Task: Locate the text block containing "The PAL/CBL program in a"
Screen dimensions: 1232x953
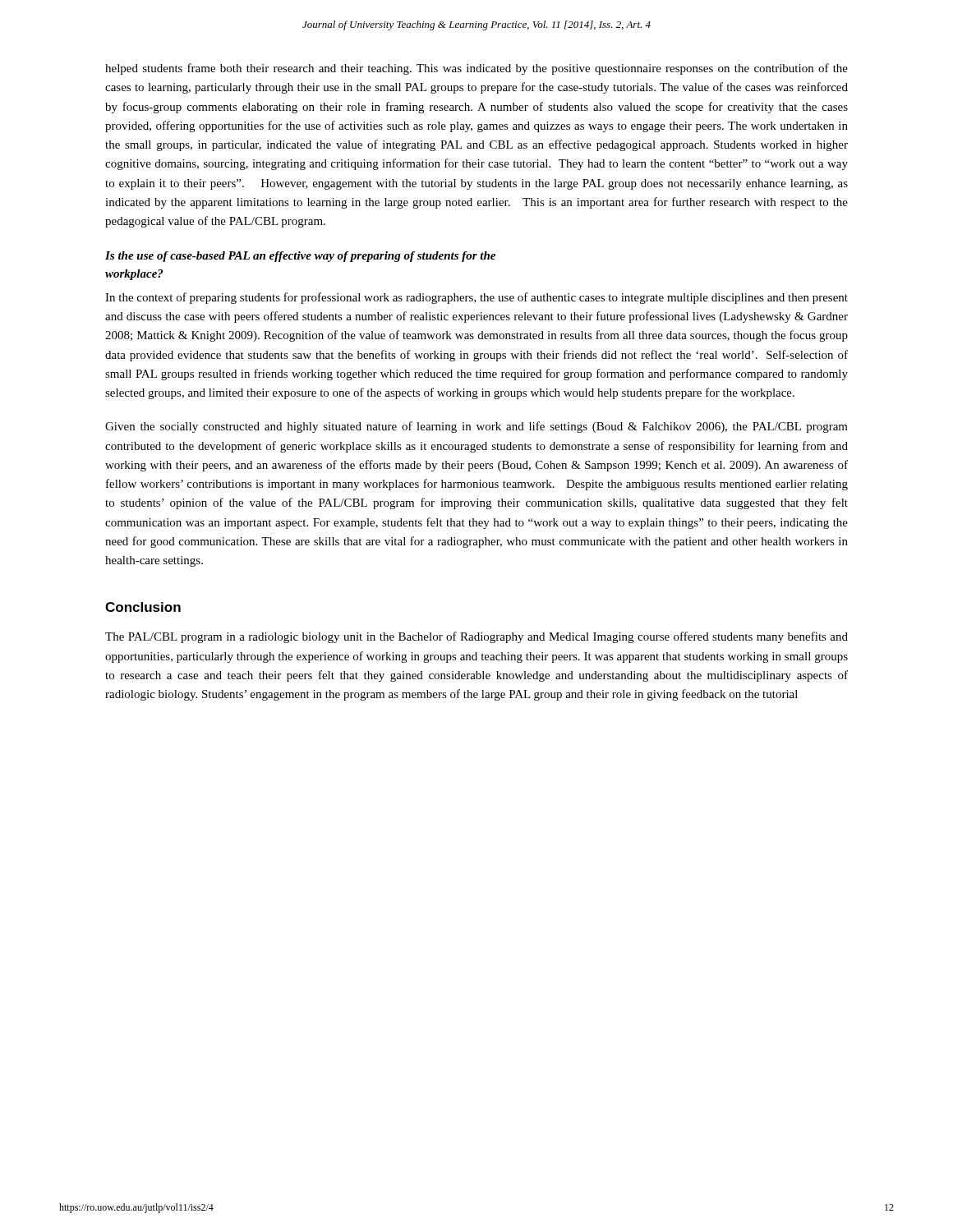Action: [x=476, y=665]
